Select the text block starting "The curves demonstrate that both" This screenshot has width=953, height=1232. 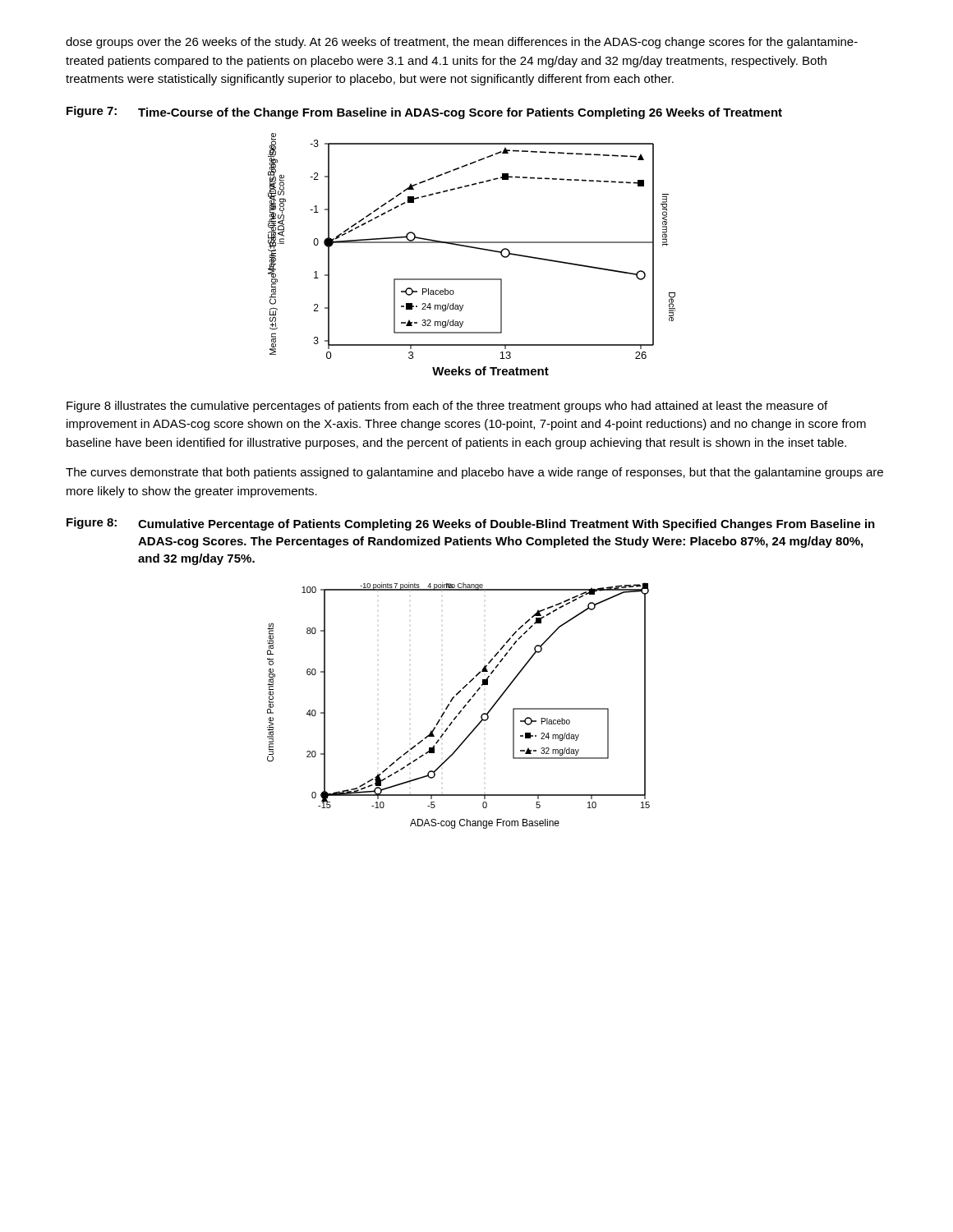point(475,481)
